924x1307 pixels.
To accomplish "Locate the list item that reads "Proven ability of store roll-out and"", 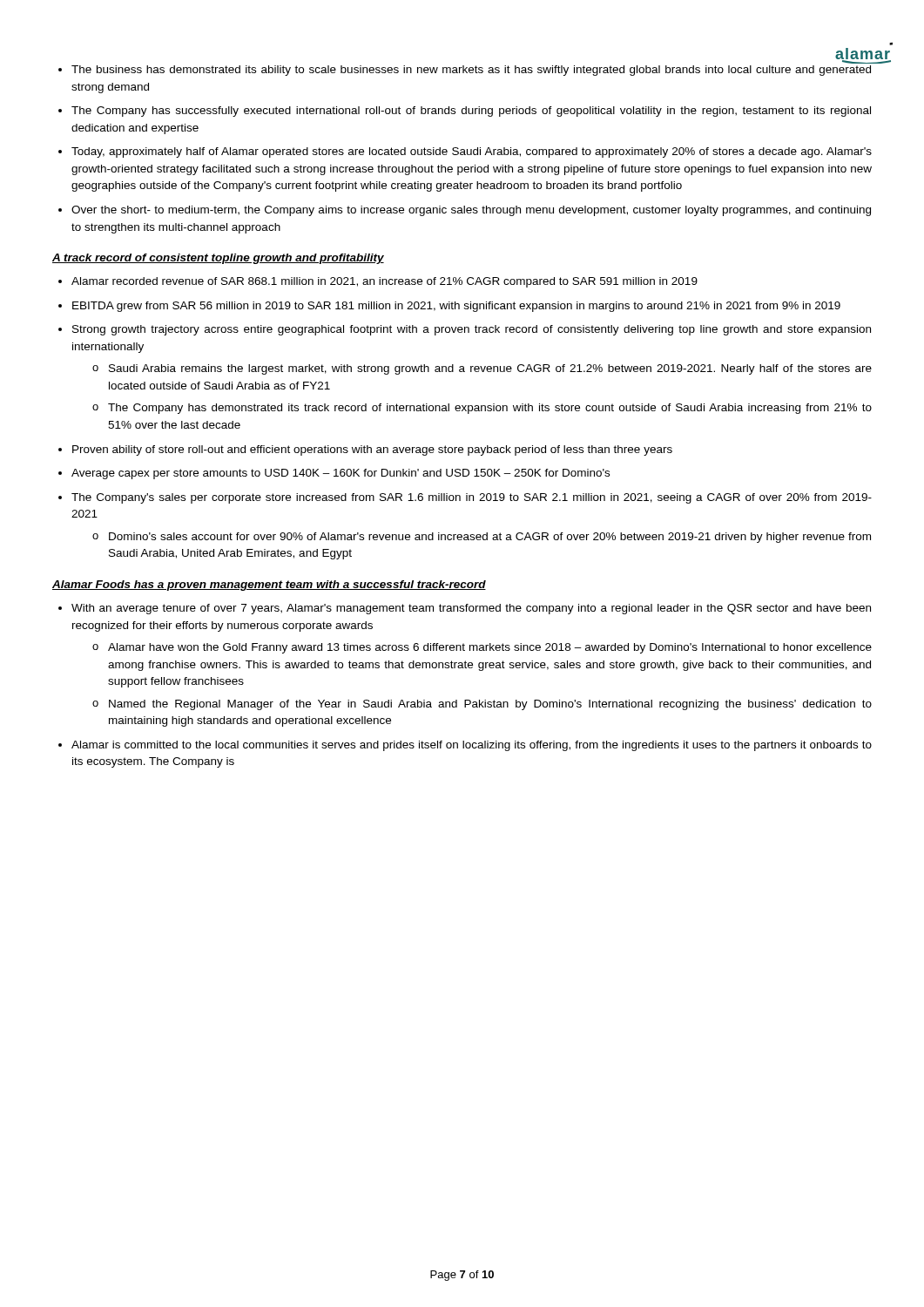I will (472, 449).
